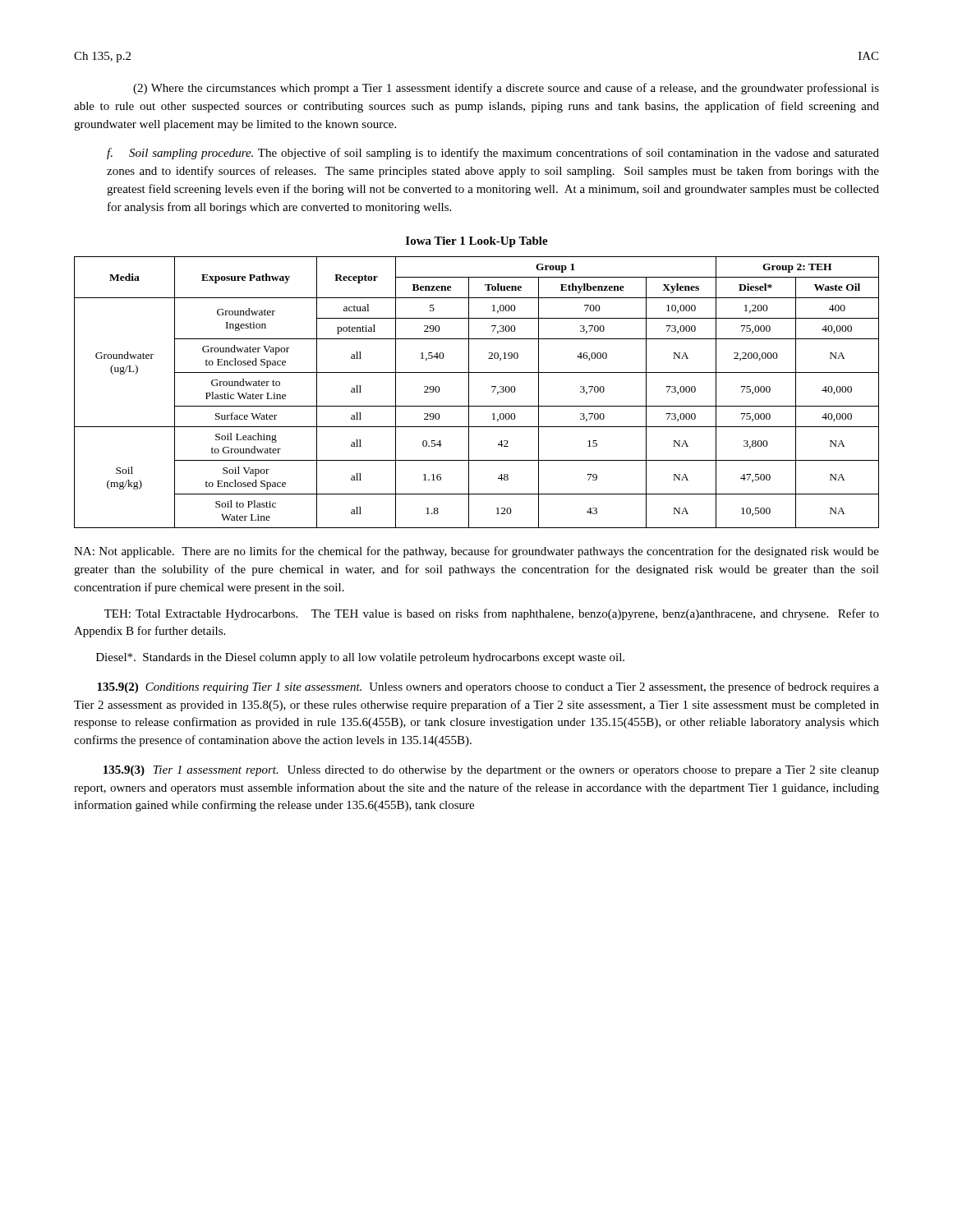Point to the text starting "f. Soil sampling procedure. The objective of"
953x1232 pixels.
click(x=493, y=180)
